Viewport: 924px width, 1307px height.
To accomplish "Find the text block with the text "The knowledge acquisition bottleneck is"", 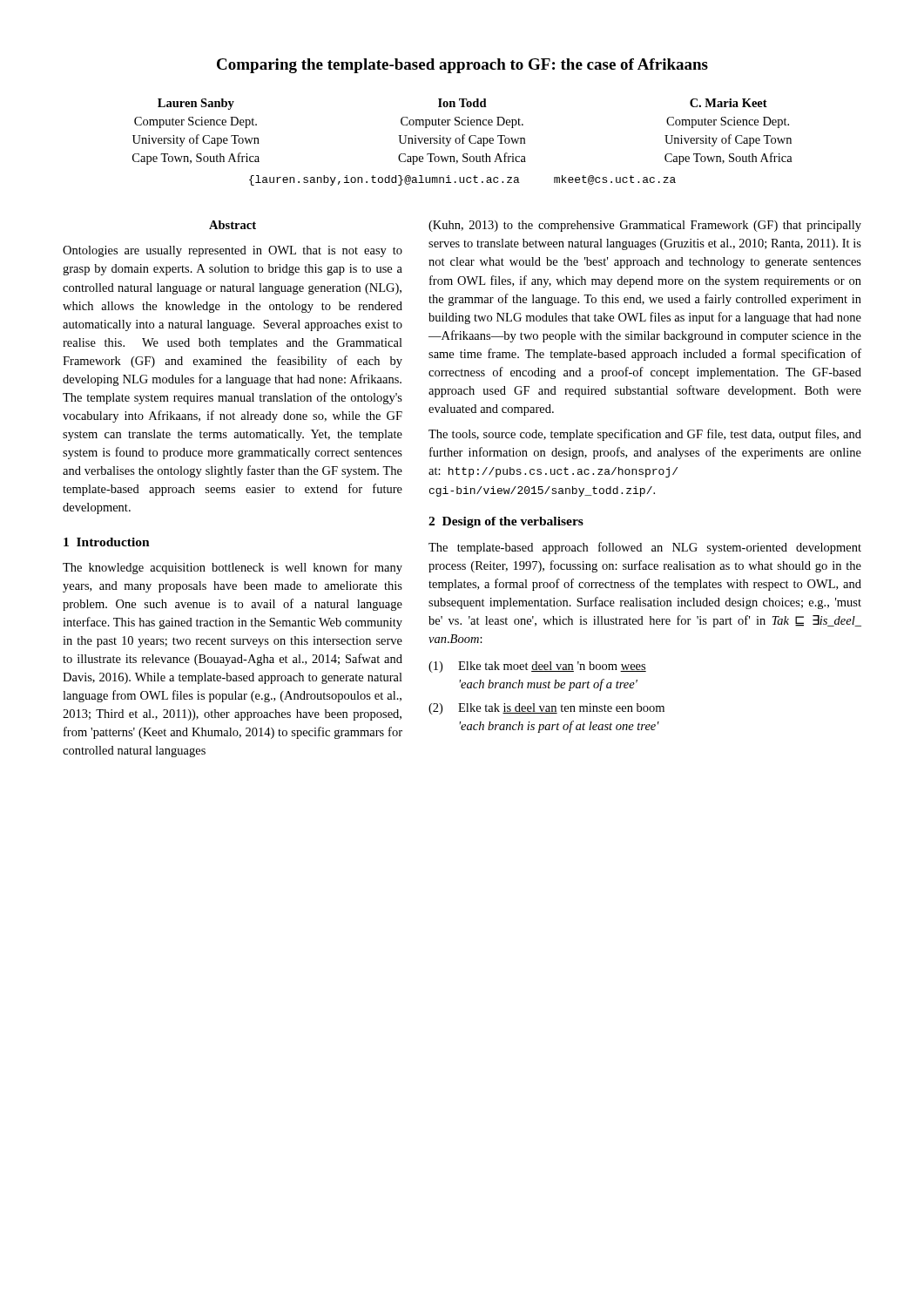I will click(233, 659).
